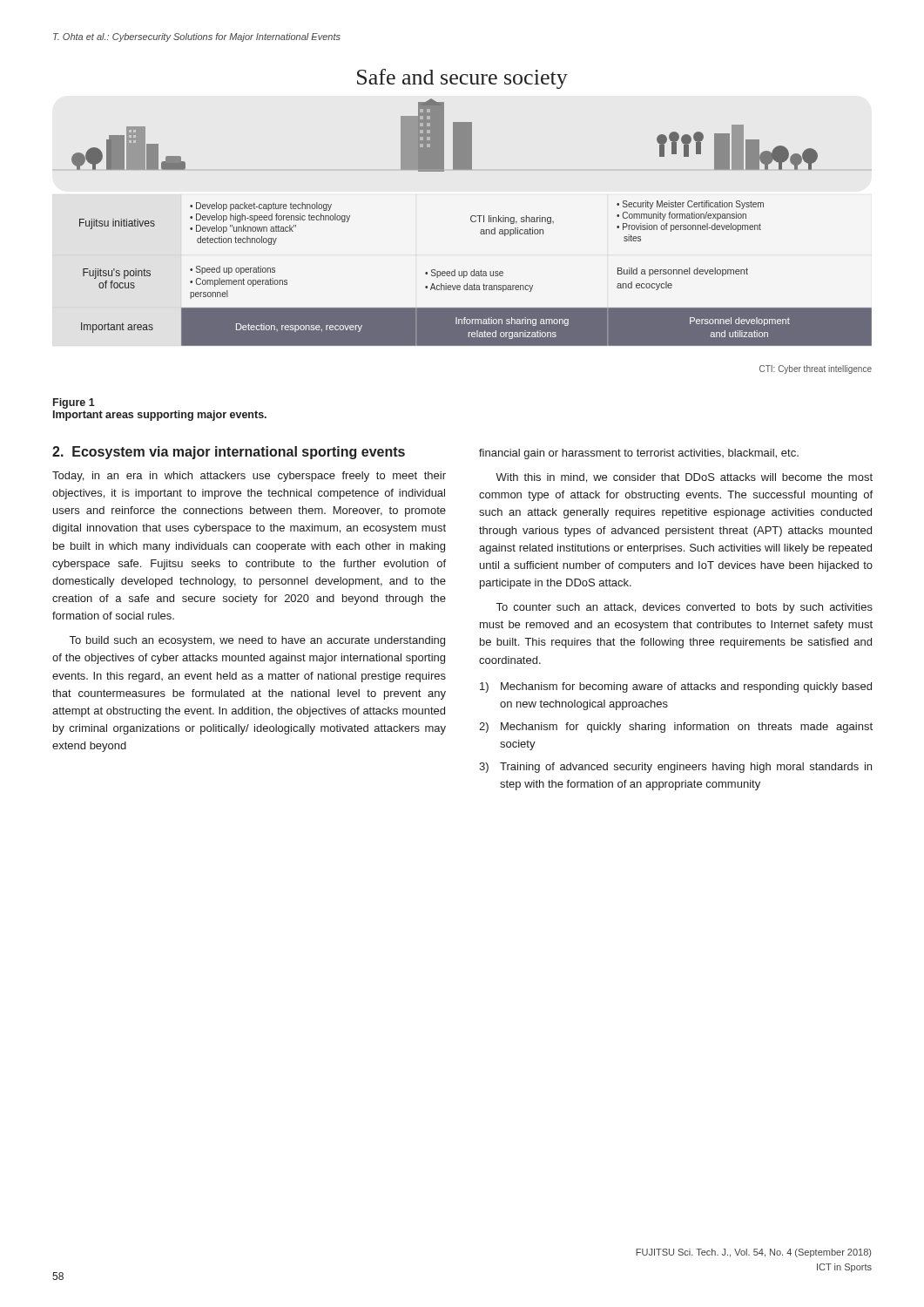This screenshot has width=924, height=1307.
Task: Click on the caption with the text "Figure 1 Important"
Action: 160,409
